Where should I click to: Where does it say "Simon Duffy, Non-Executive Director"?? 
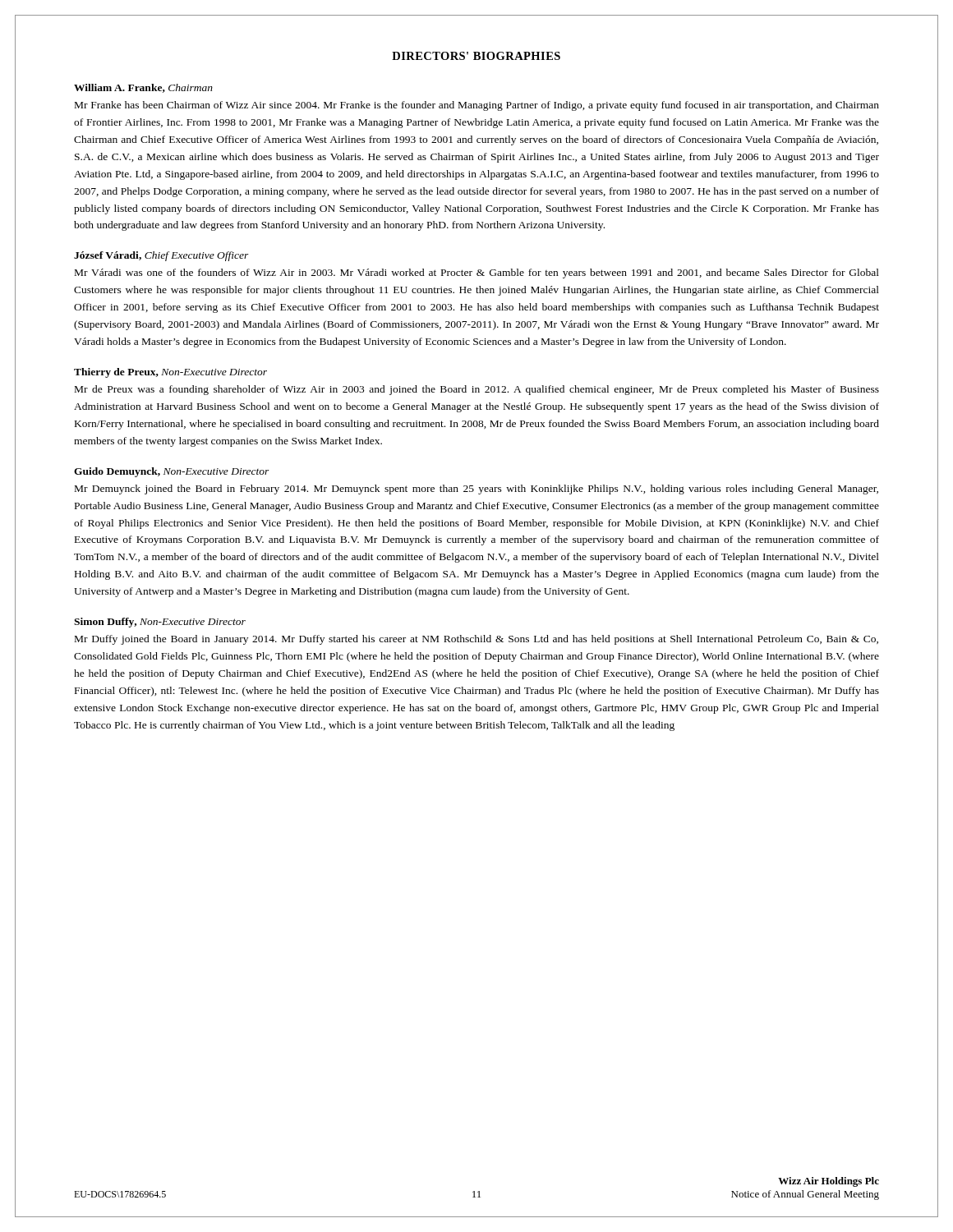coord(160,621)
